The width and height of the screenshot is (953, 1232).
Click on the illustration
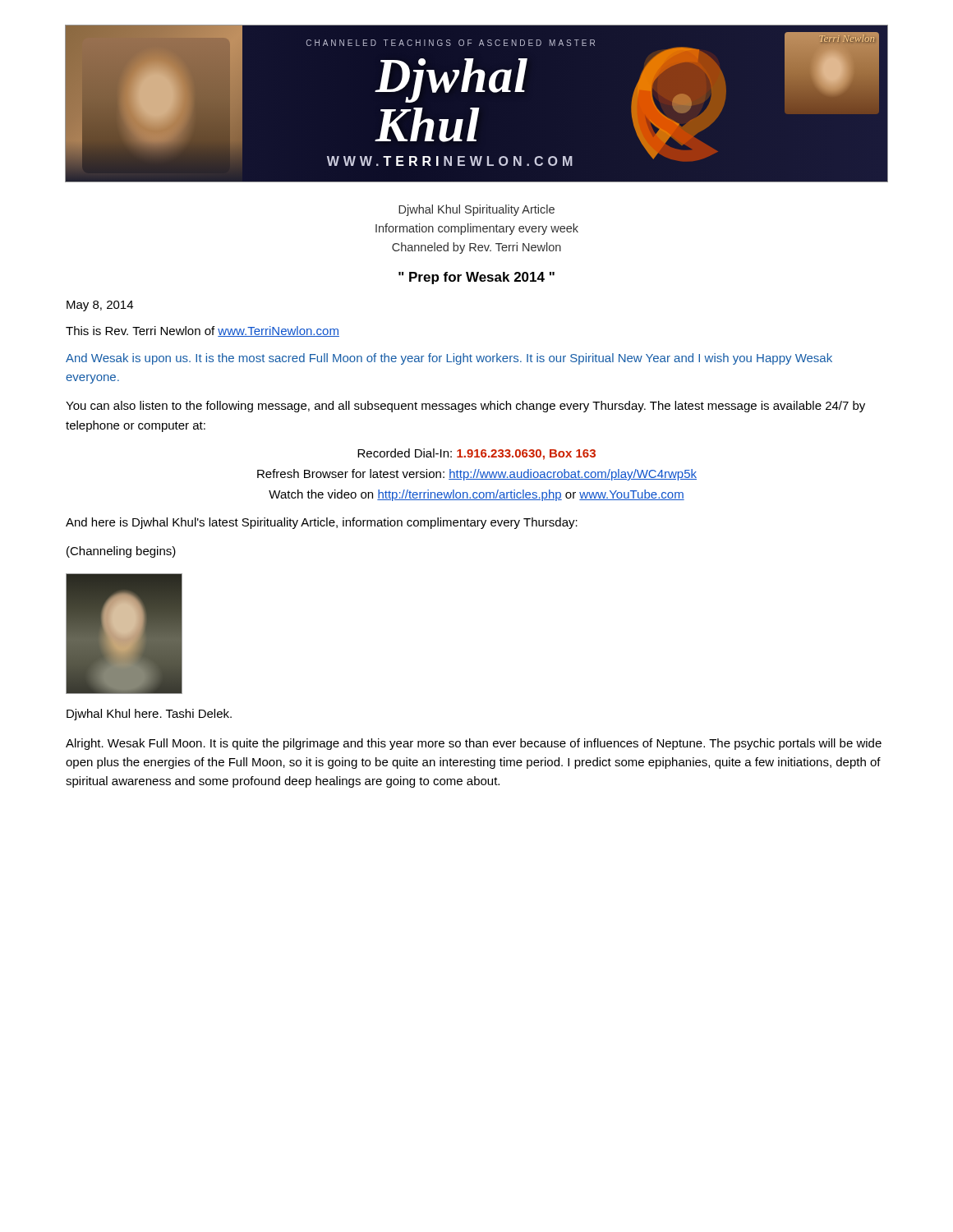coord(682,101)
